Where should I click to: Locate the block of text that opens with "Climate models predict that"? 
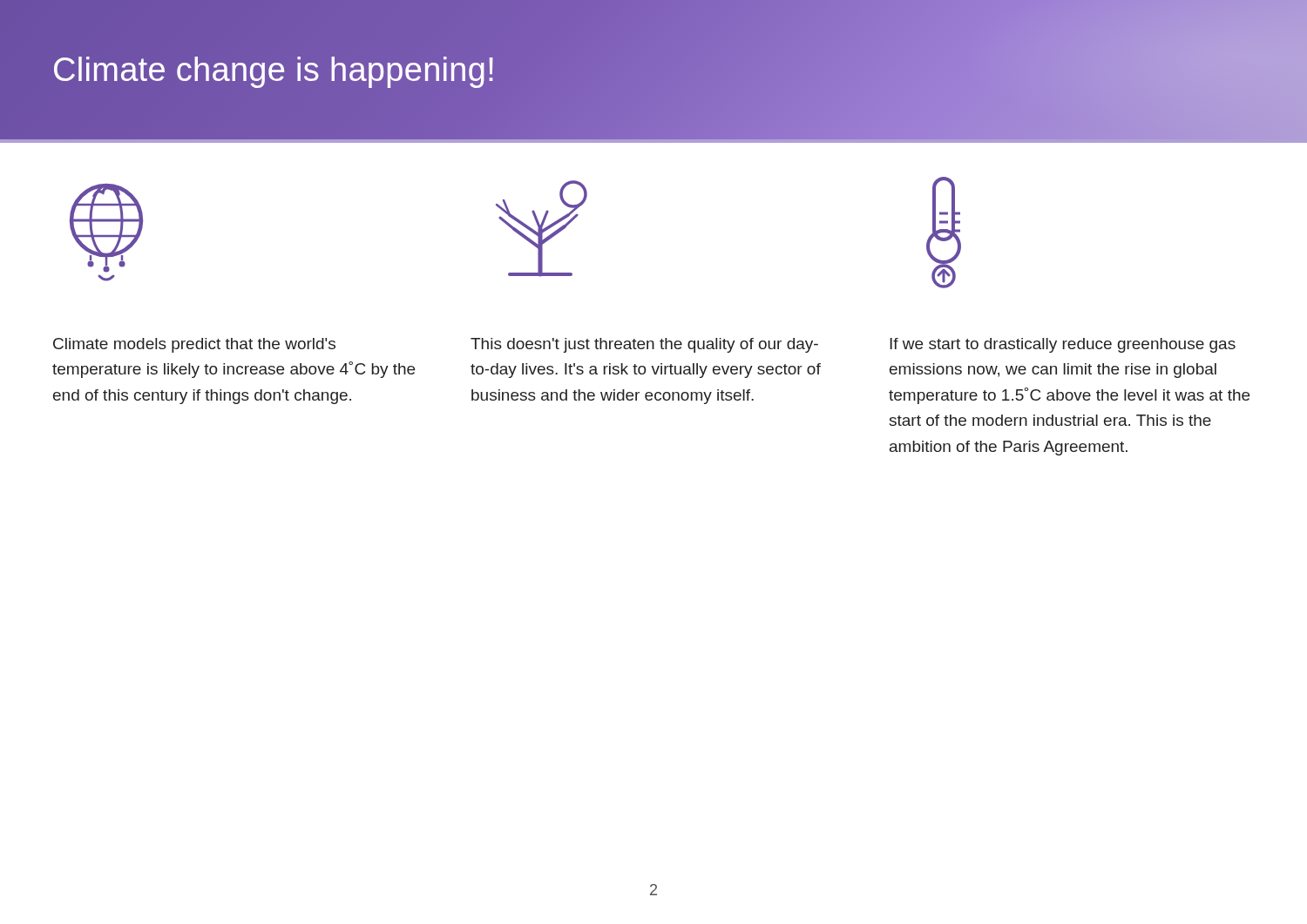coord(235,369)
